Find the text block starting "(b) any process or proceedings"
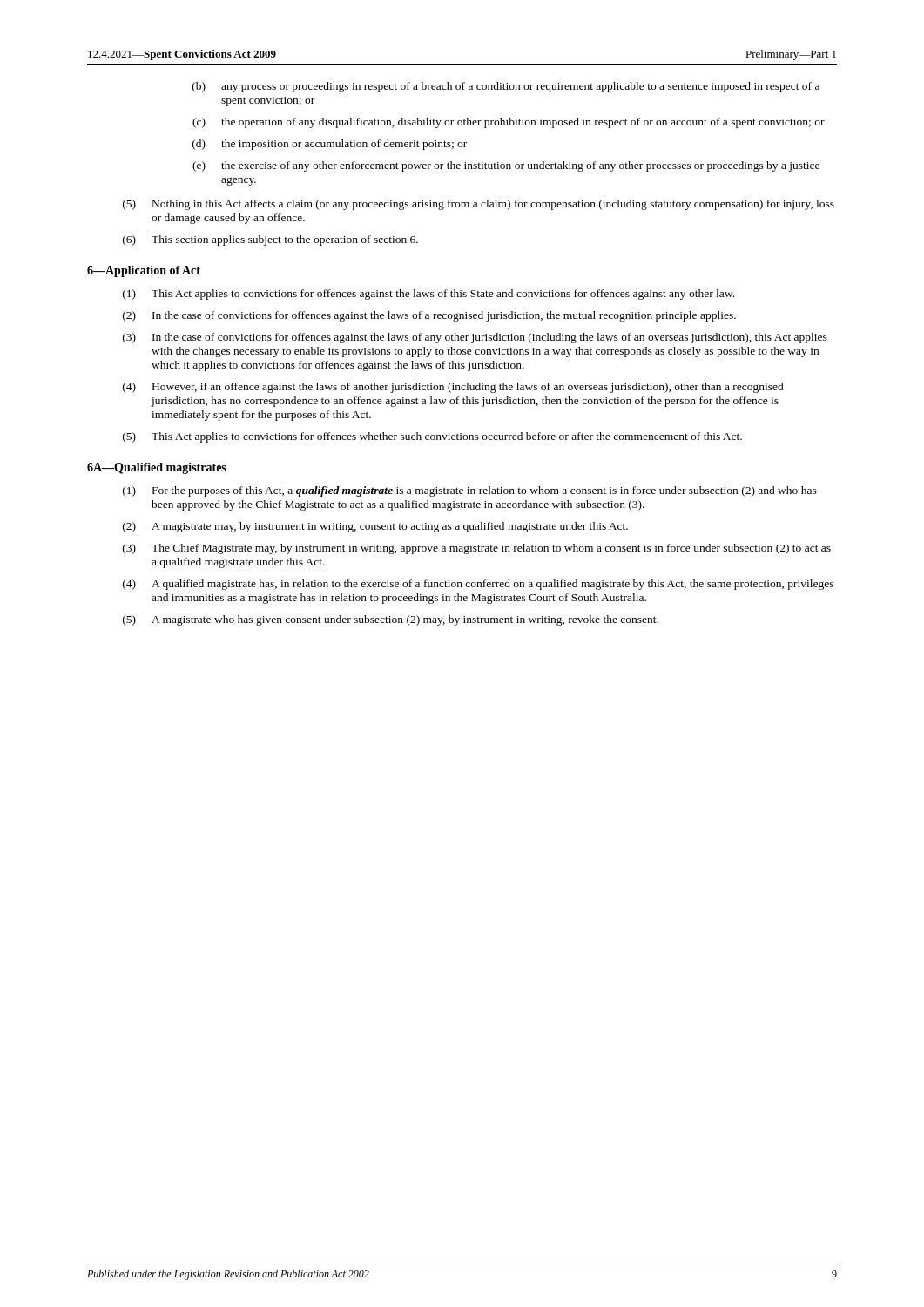 497,93
